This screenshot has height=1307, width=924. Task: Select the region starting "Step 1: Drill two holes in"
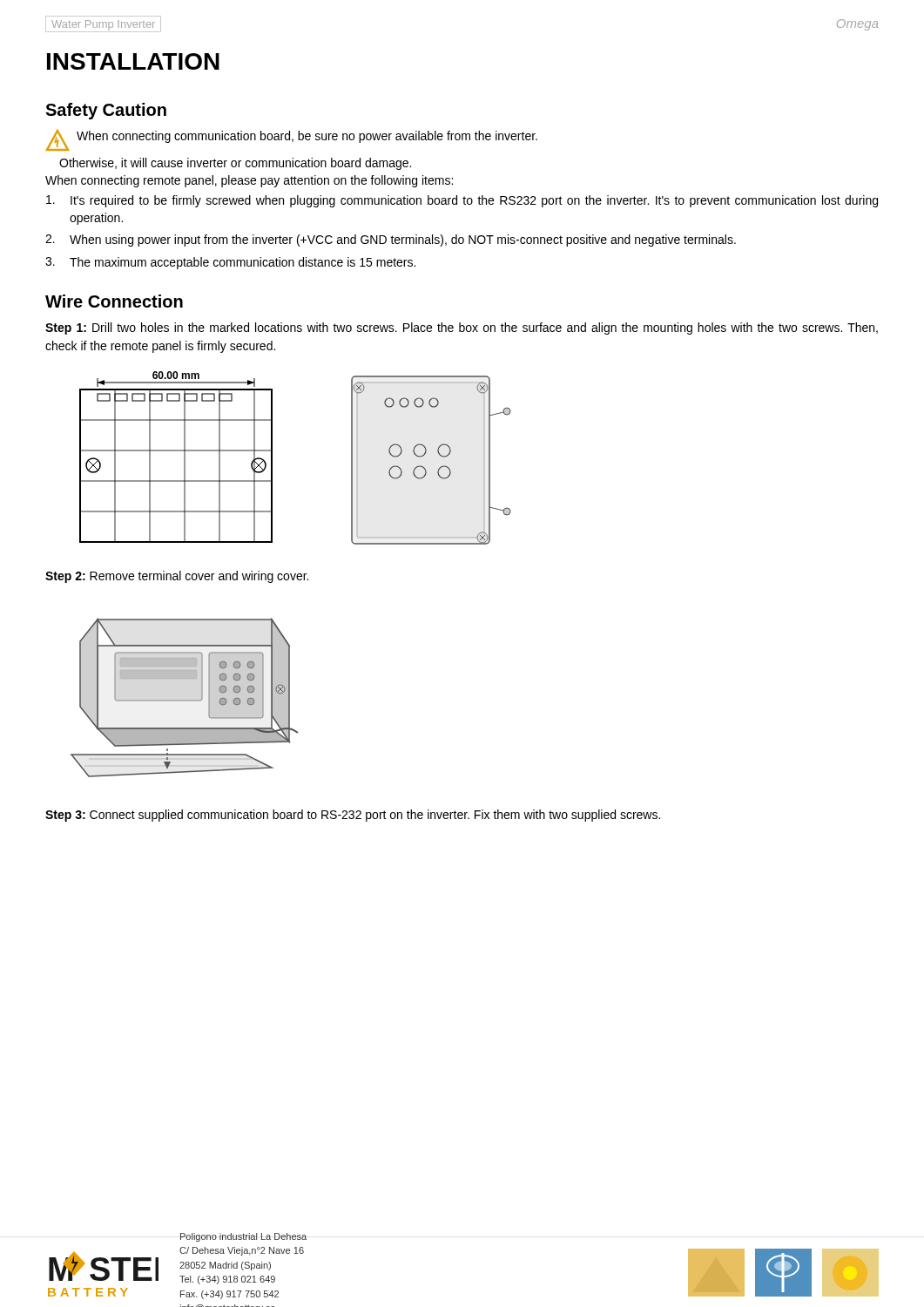[462, 337]
